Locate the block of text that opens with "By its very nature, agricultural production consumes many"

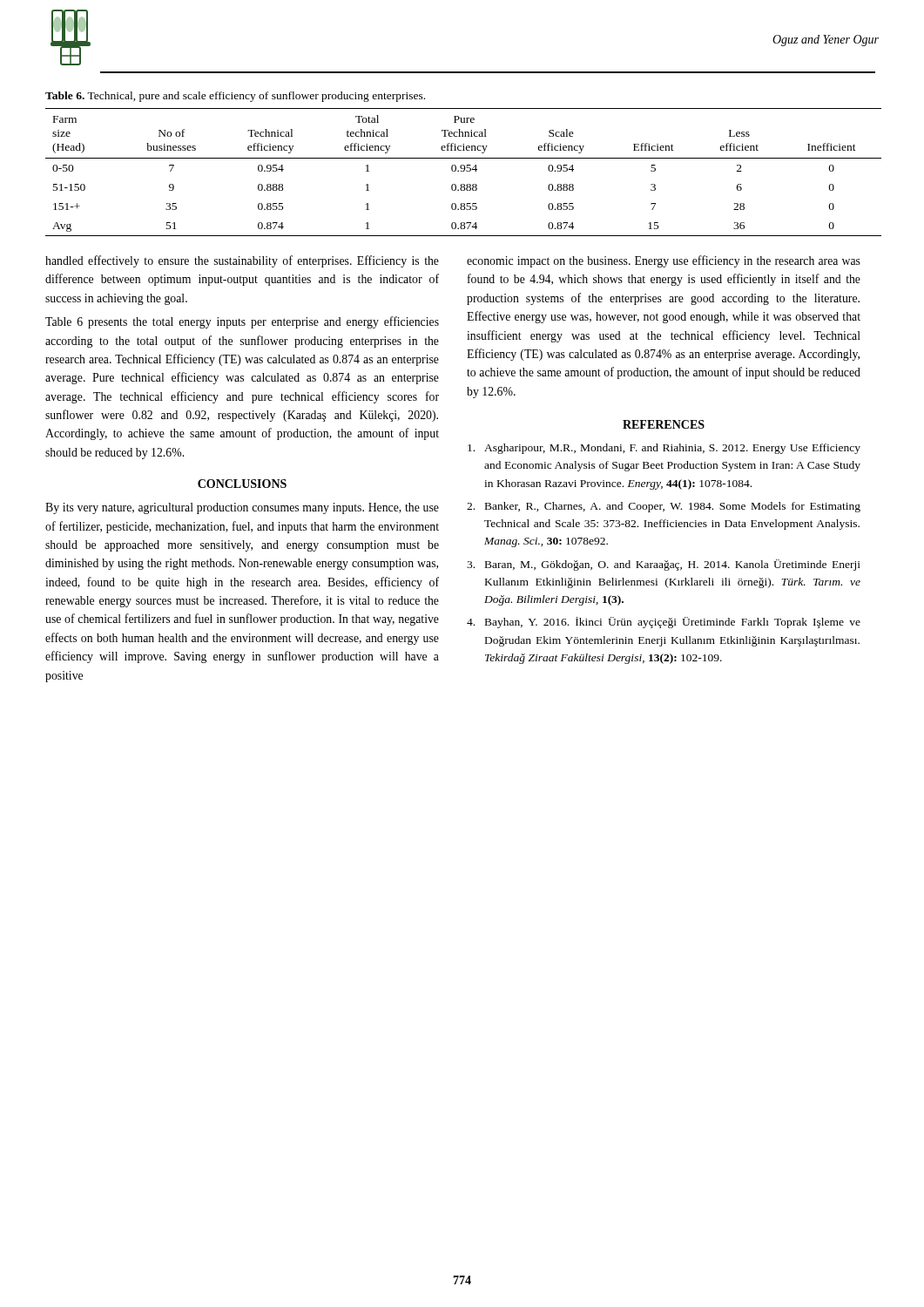click(x=242, y=592)
